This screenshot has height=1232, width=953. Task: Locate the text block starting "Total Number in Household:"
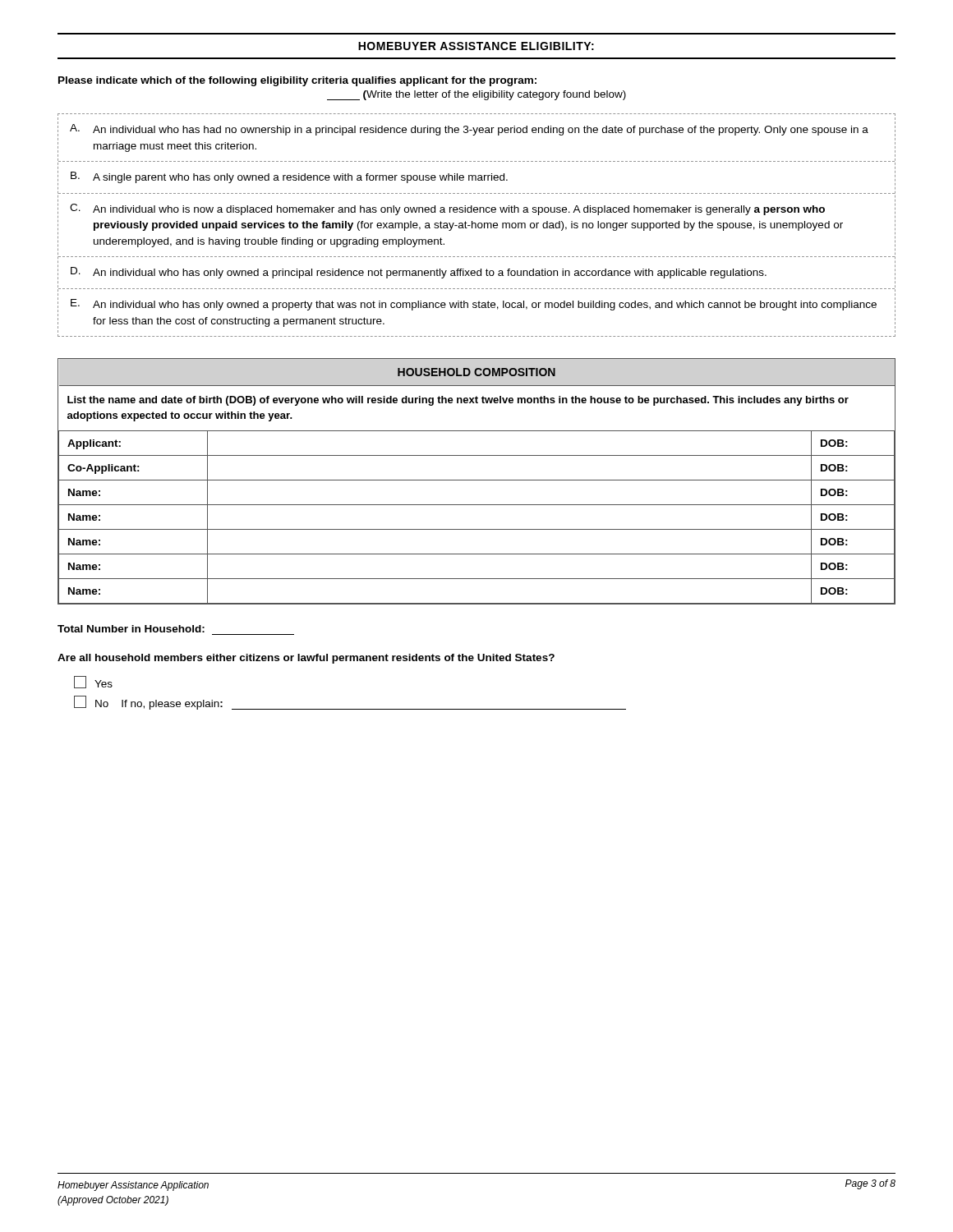pos(176,629)
